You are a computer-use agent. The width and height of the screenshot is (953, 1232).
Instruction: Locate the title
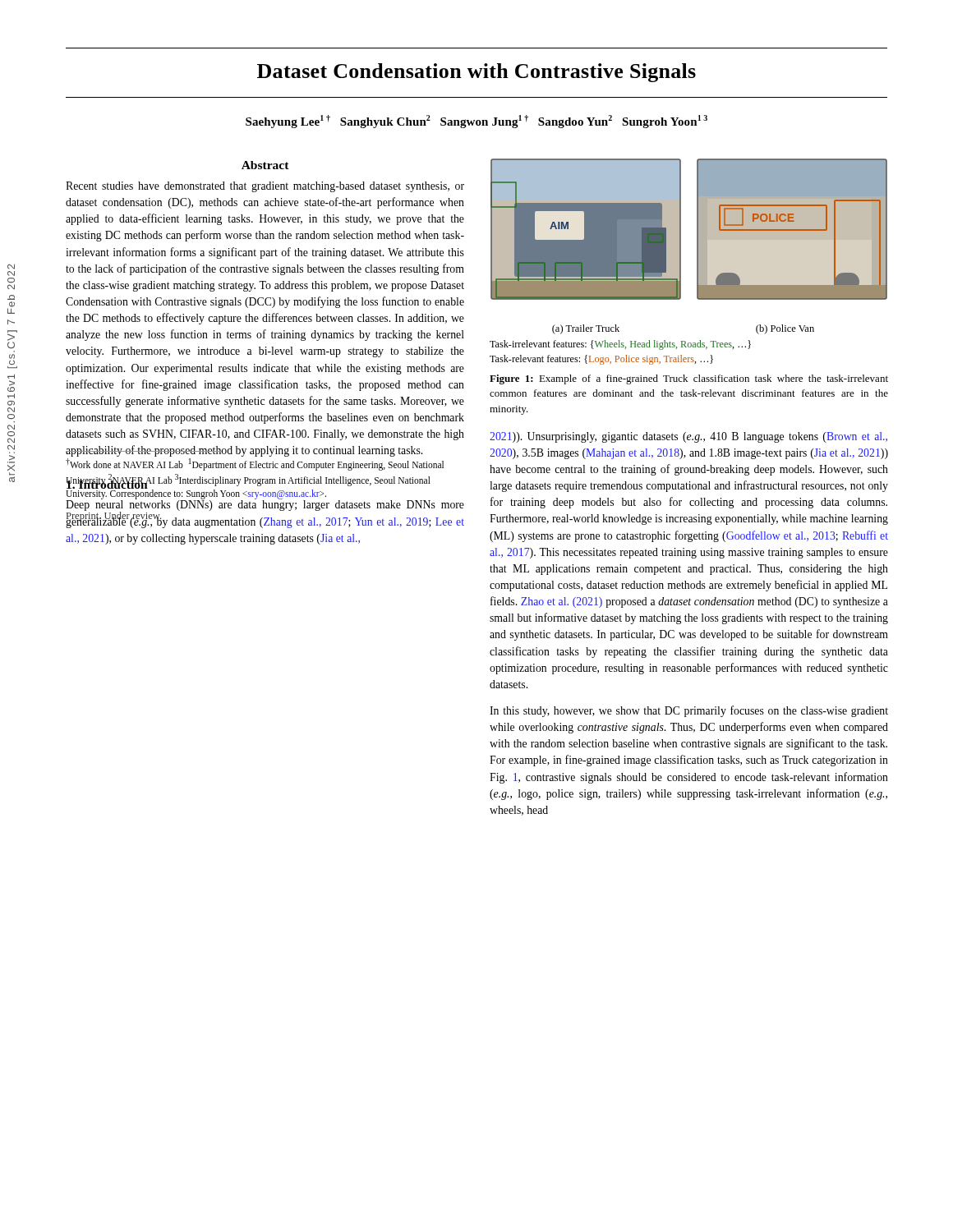(x=476, y=71)
